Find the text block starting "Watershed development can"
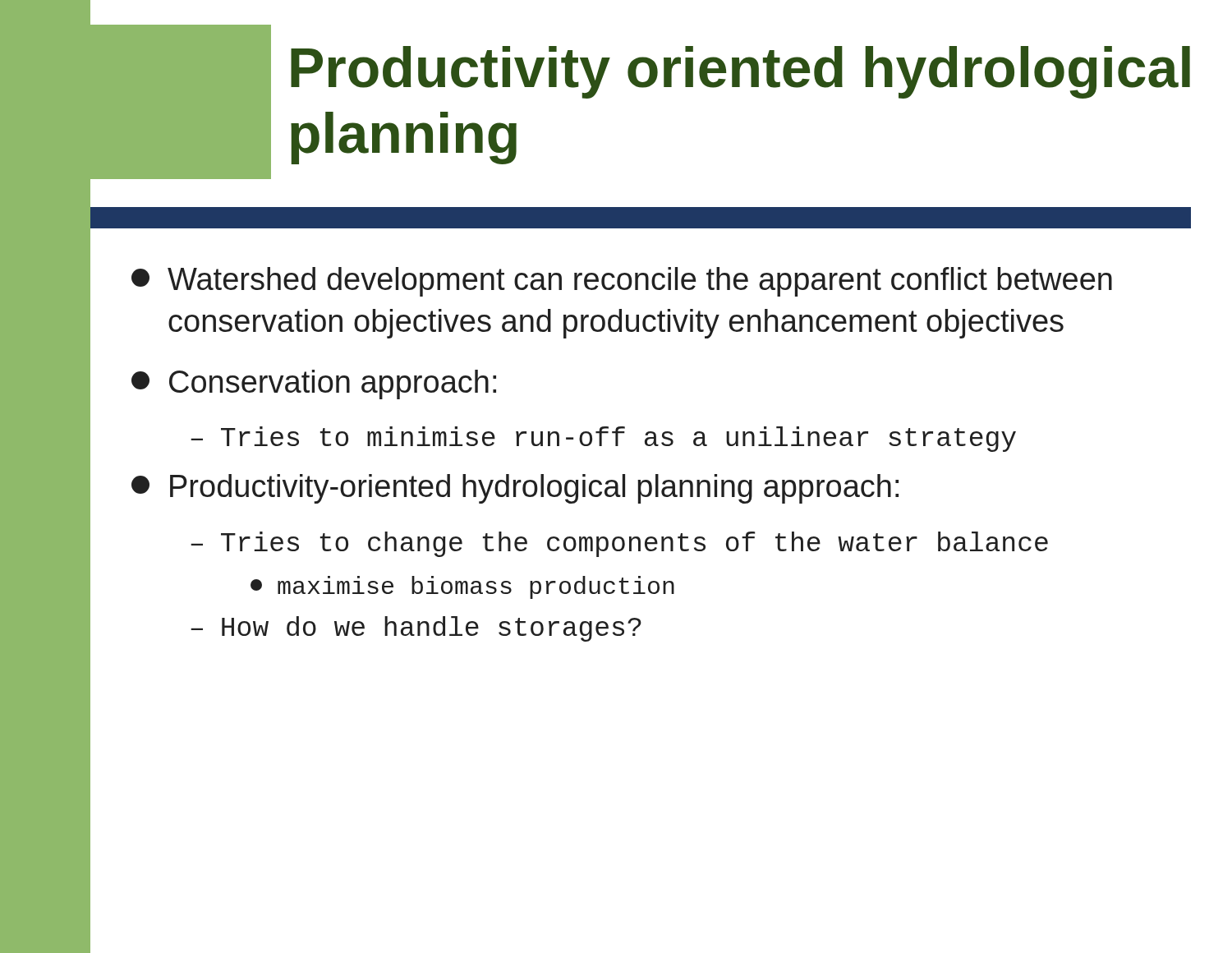 coord(661,301)
